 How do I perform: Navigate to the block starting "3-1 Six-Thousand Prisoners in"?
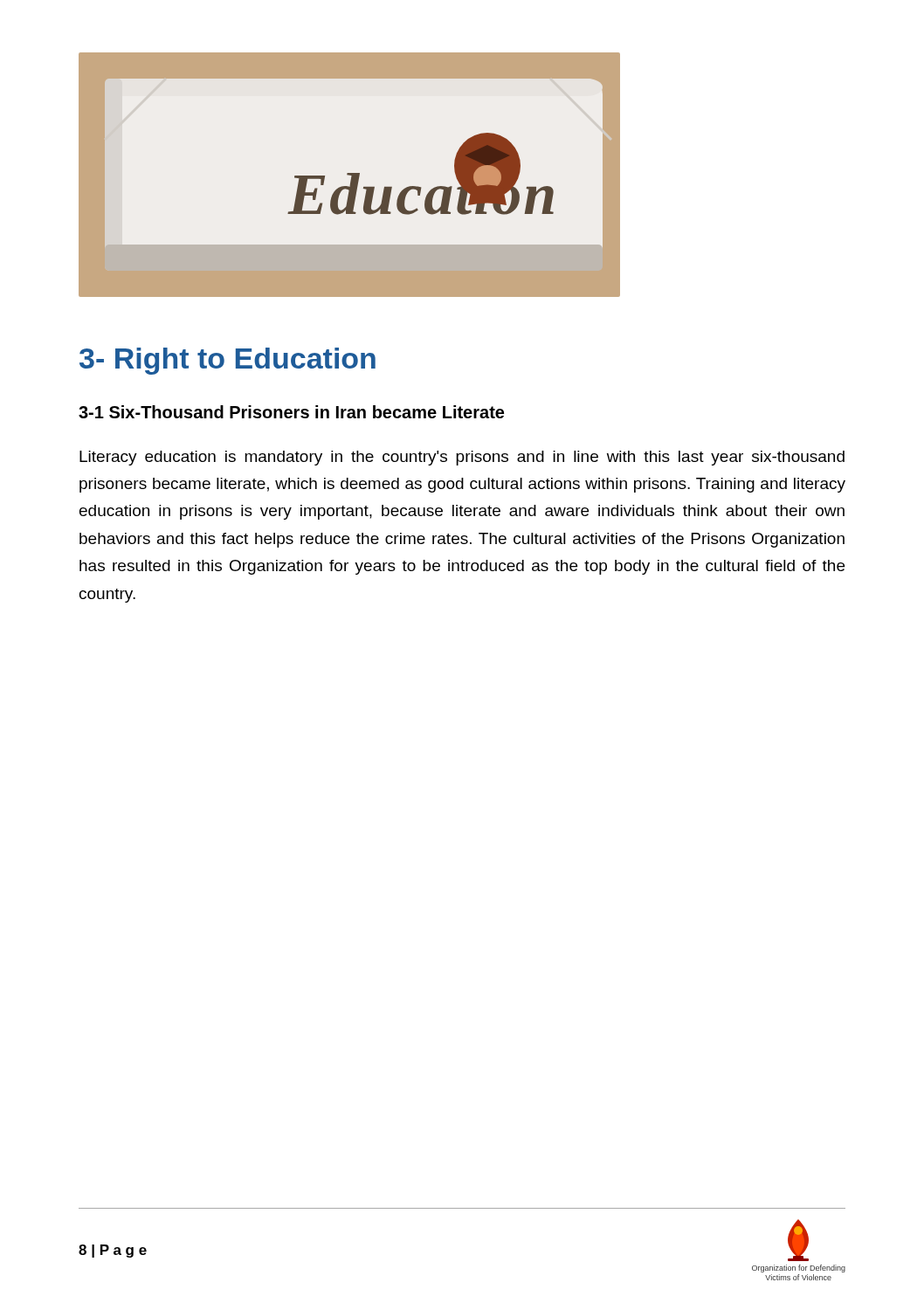click(292, 412)
